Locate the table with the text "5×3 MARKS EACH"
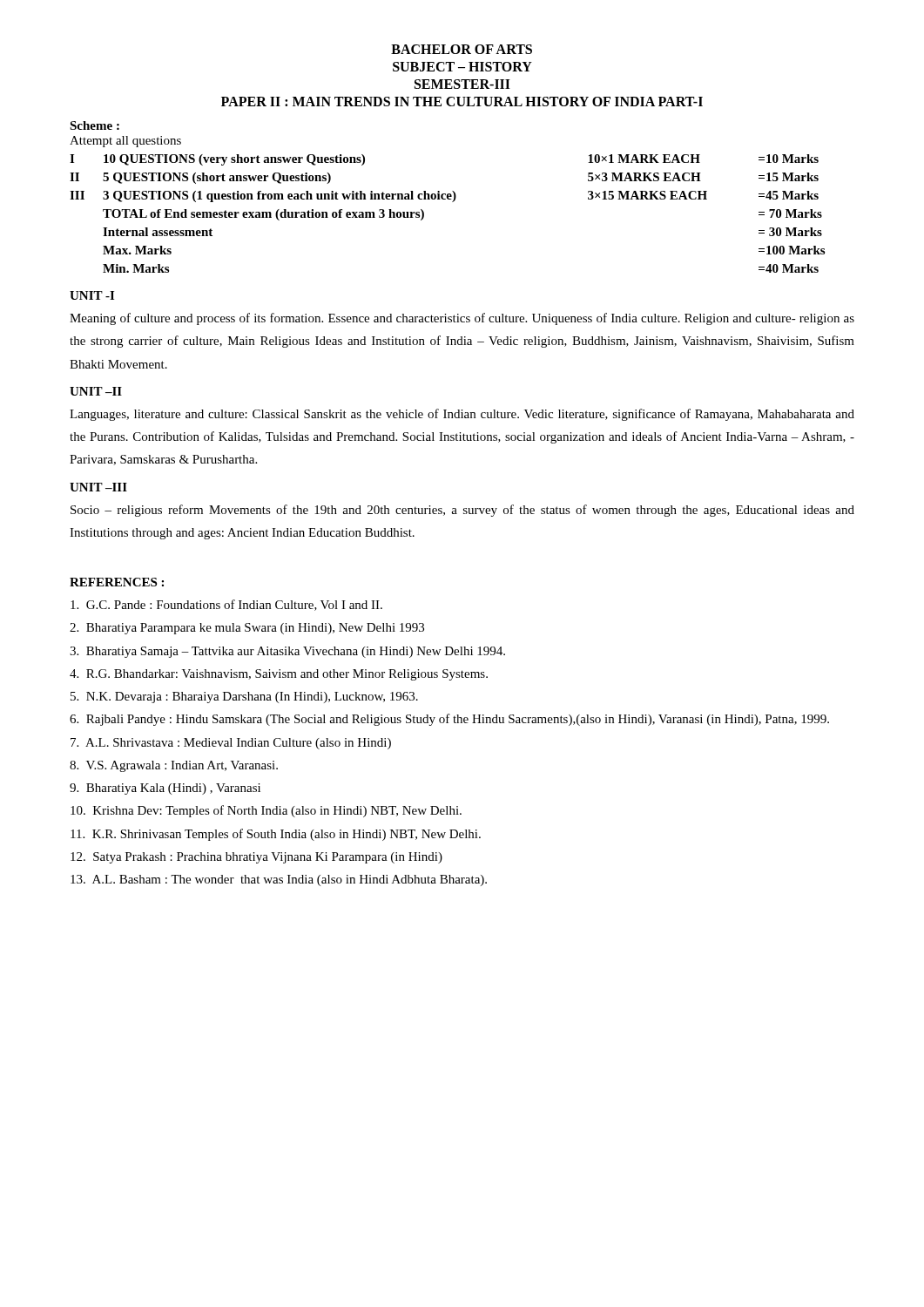 coord(462,214)
